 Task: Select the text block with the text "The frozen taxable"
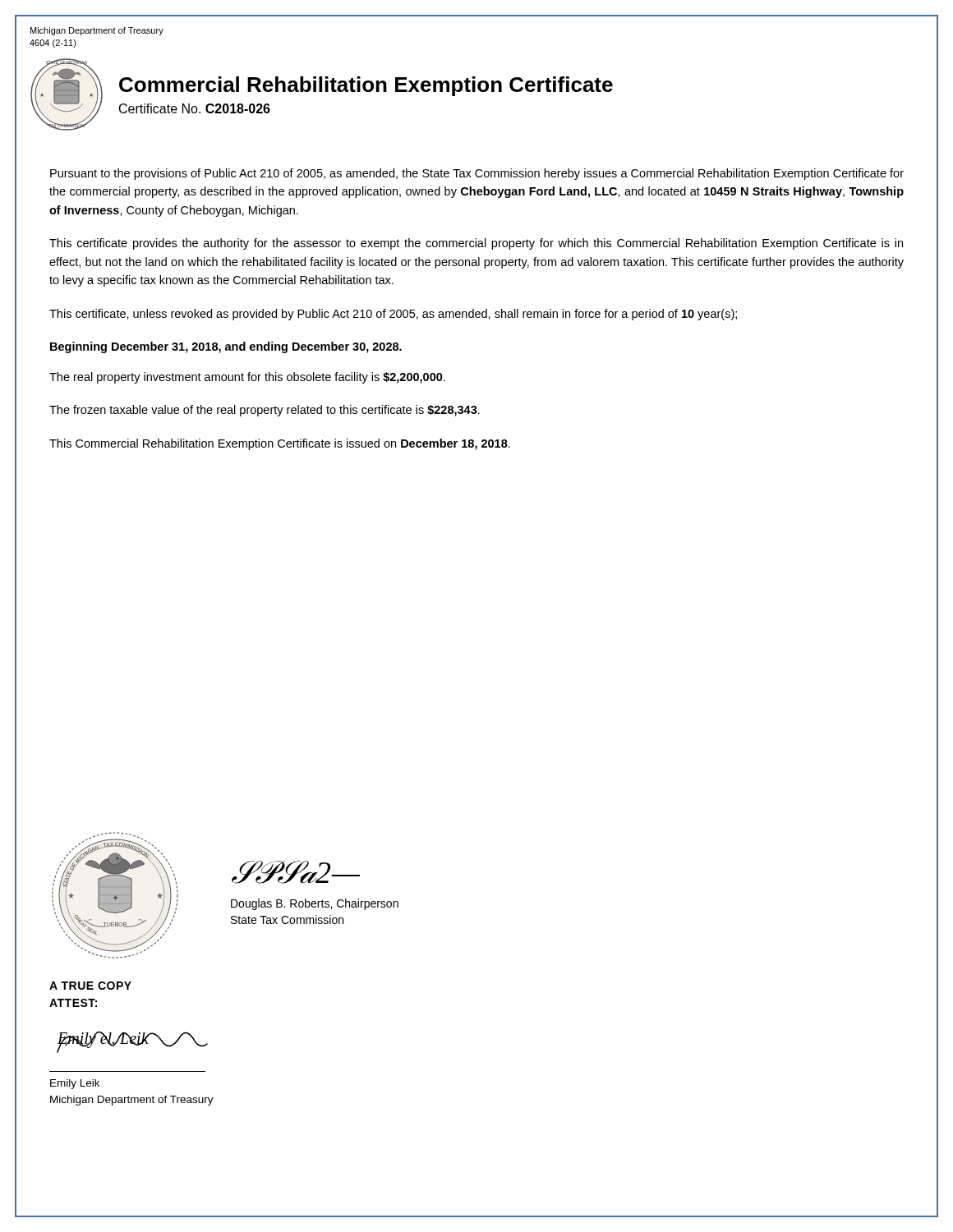(x=265, y=410)
